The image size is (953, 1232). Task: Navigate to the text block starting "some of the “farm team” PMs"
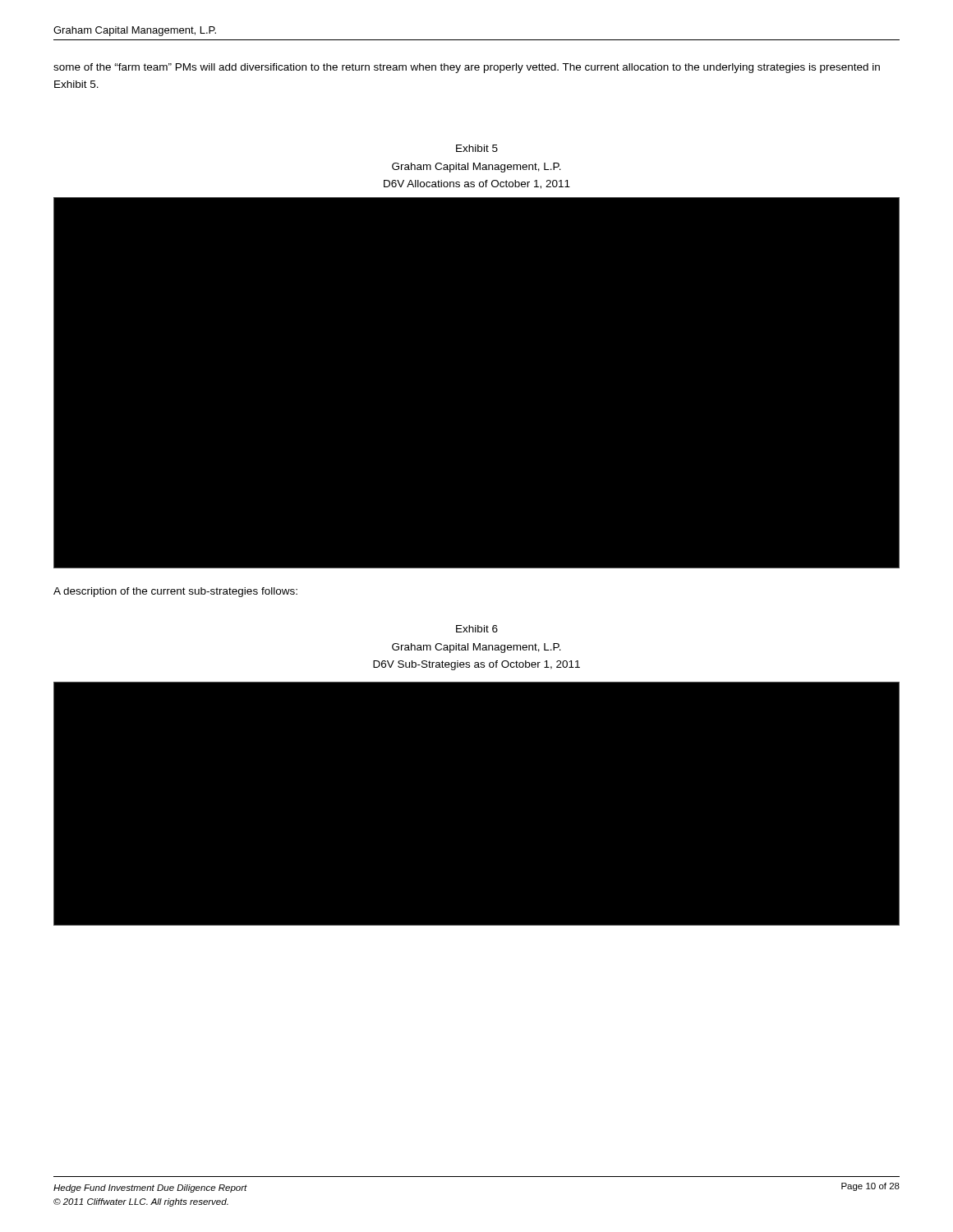click(x=467, y=76)
